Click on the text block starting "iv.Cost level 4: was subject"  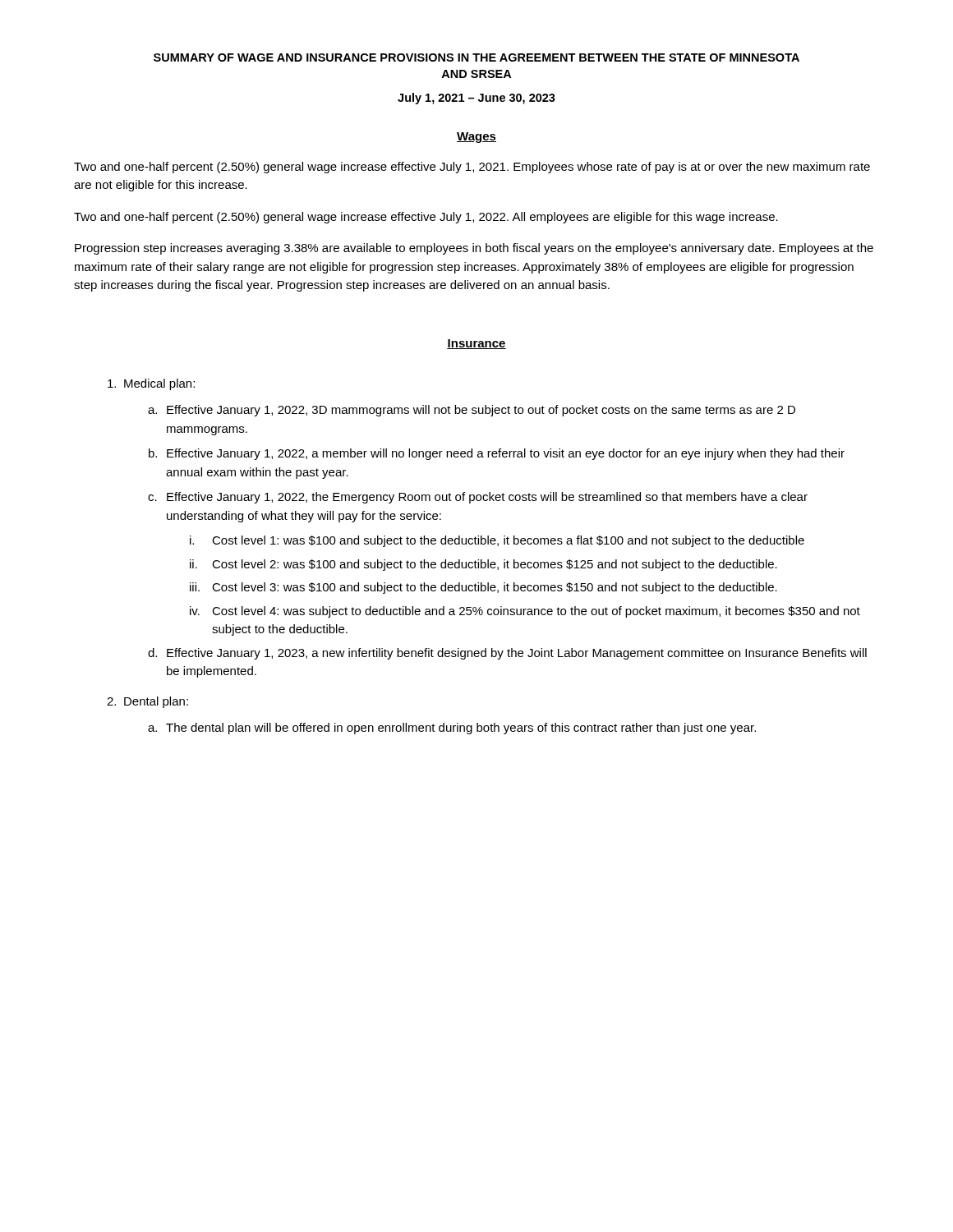(x=531, y=620)
